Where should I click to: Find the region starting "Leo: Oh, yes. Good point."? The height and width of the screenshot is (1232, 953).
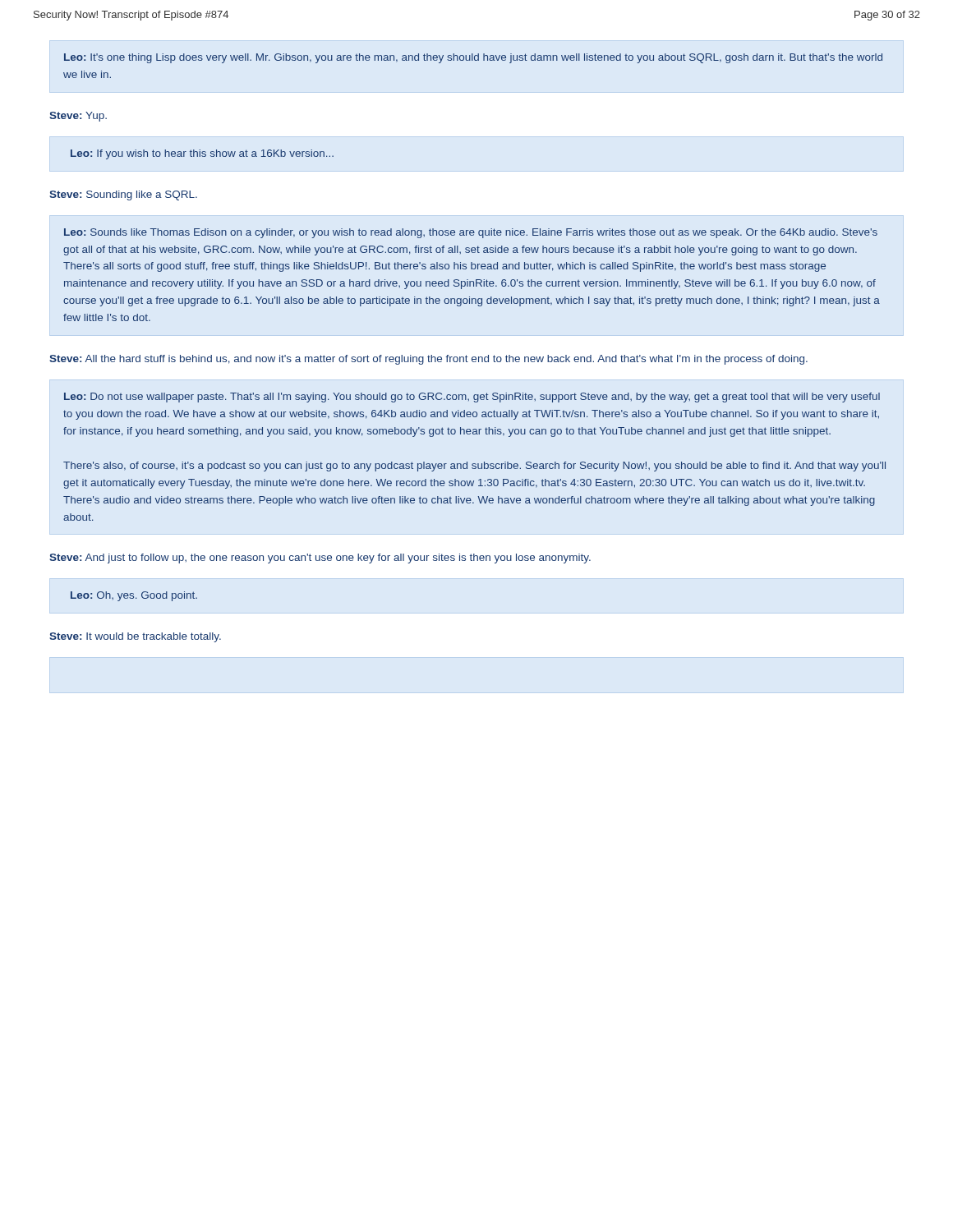[134, 595]
